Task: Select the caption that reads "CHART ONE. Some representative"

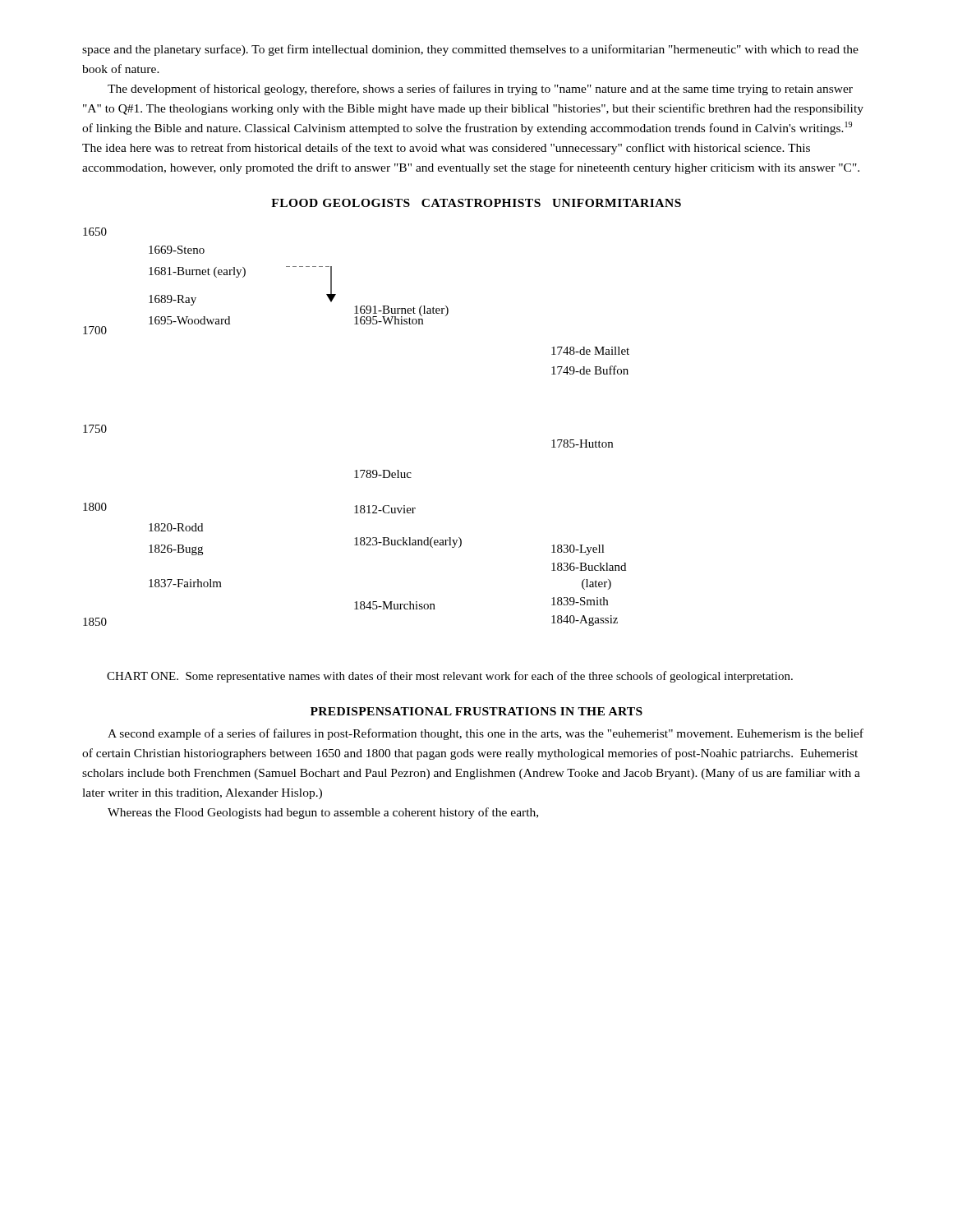Action: [x=450, y=676]
